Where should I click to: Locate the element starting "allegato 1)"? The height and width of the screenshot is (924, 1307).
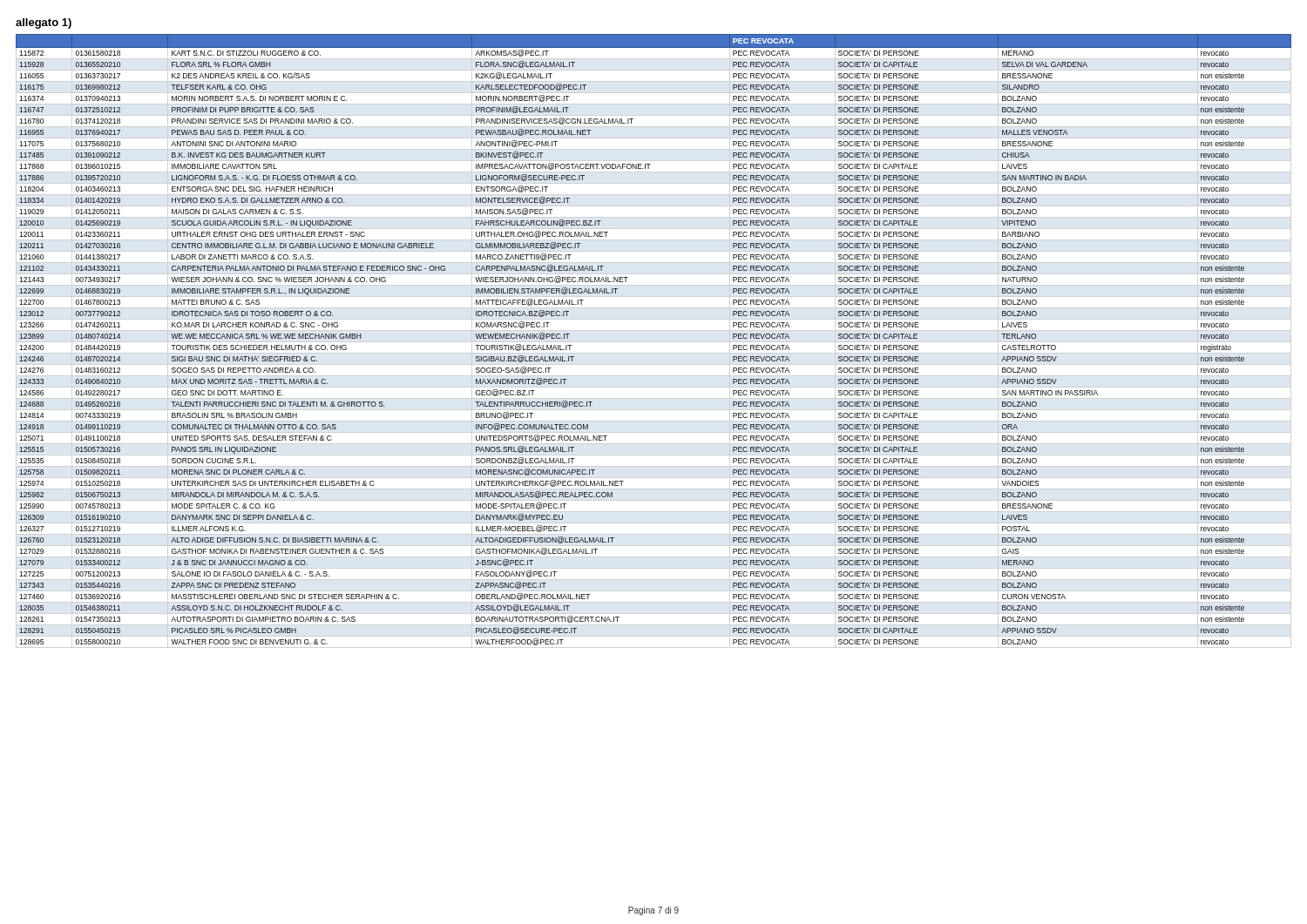(44, 22)
